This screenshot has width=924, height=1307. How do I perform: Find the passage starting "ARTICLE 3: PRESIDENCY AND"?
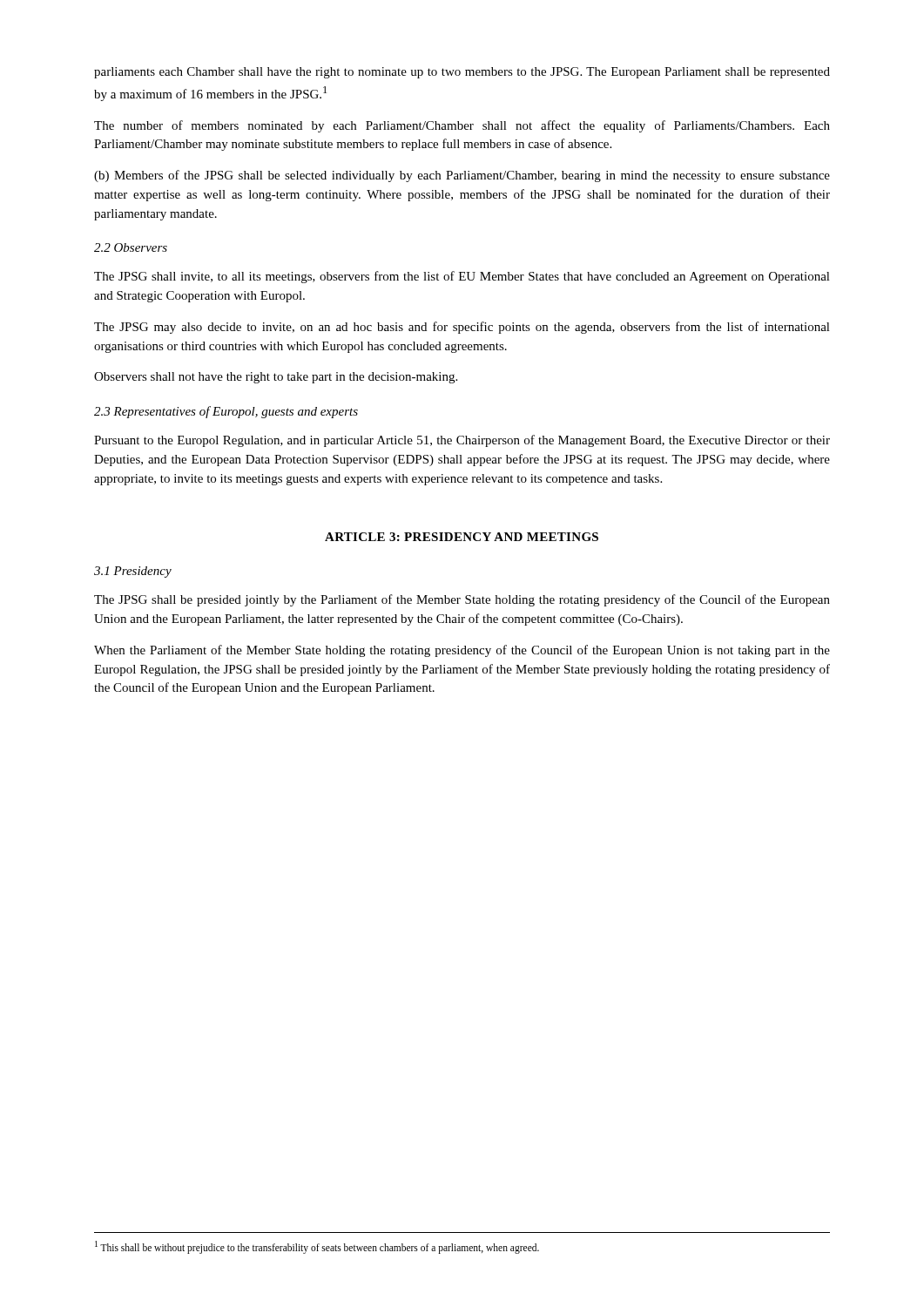pyautogui.click(x=462, y=537)
